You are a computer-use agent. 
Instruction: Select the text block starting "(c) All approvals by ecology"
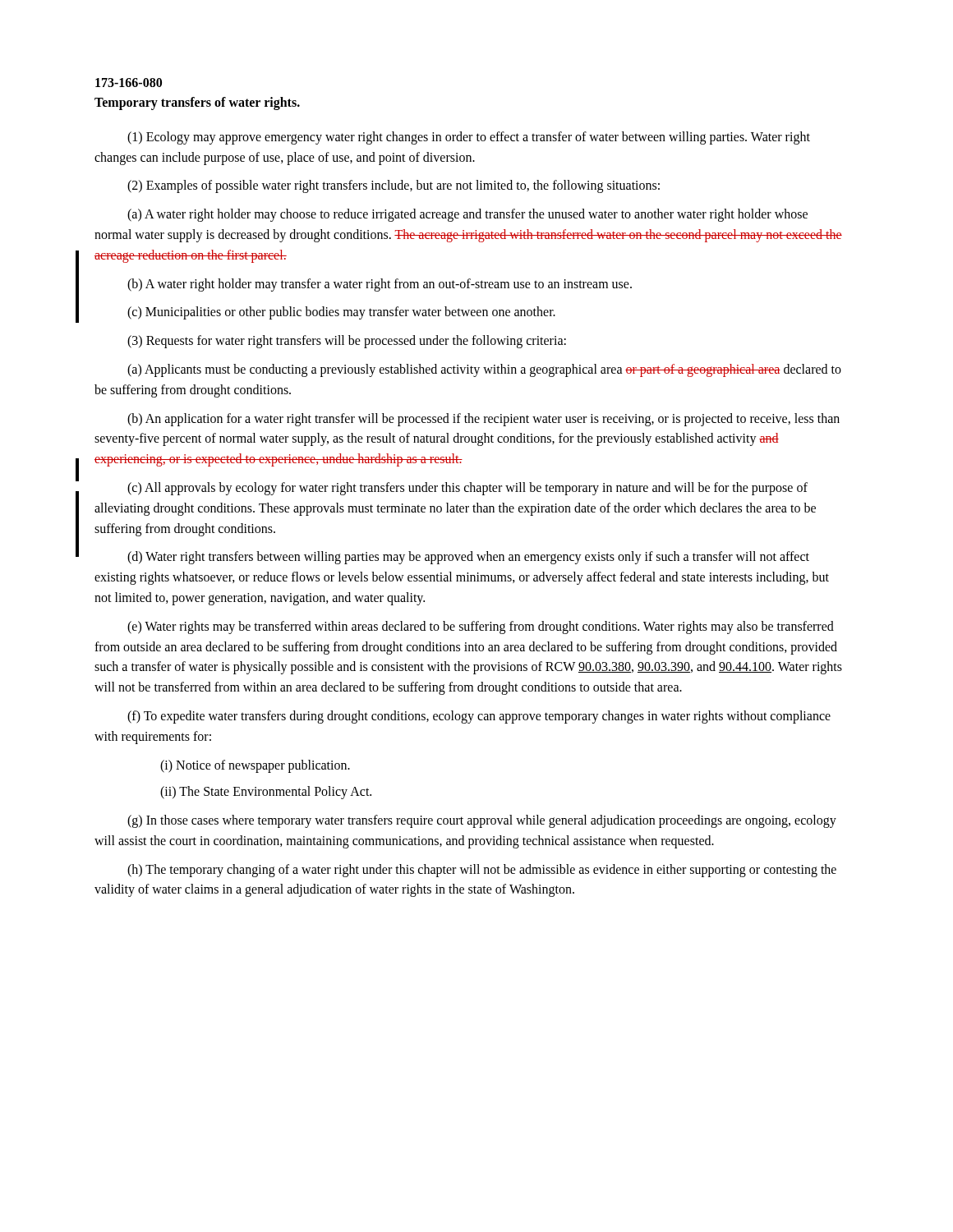point(455,508)
